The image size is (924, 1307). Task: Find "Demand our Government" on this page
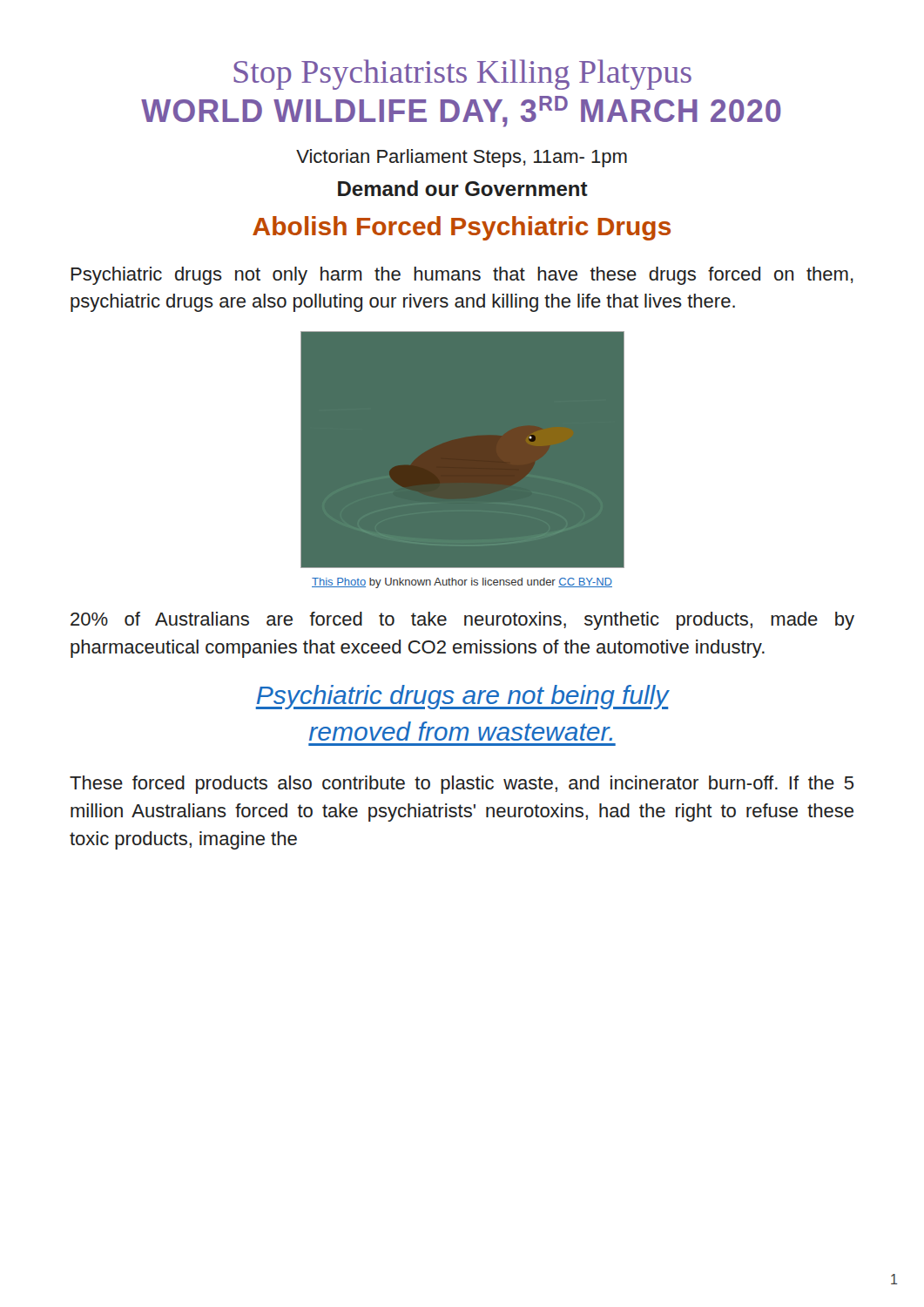click(x=462, y=188)
